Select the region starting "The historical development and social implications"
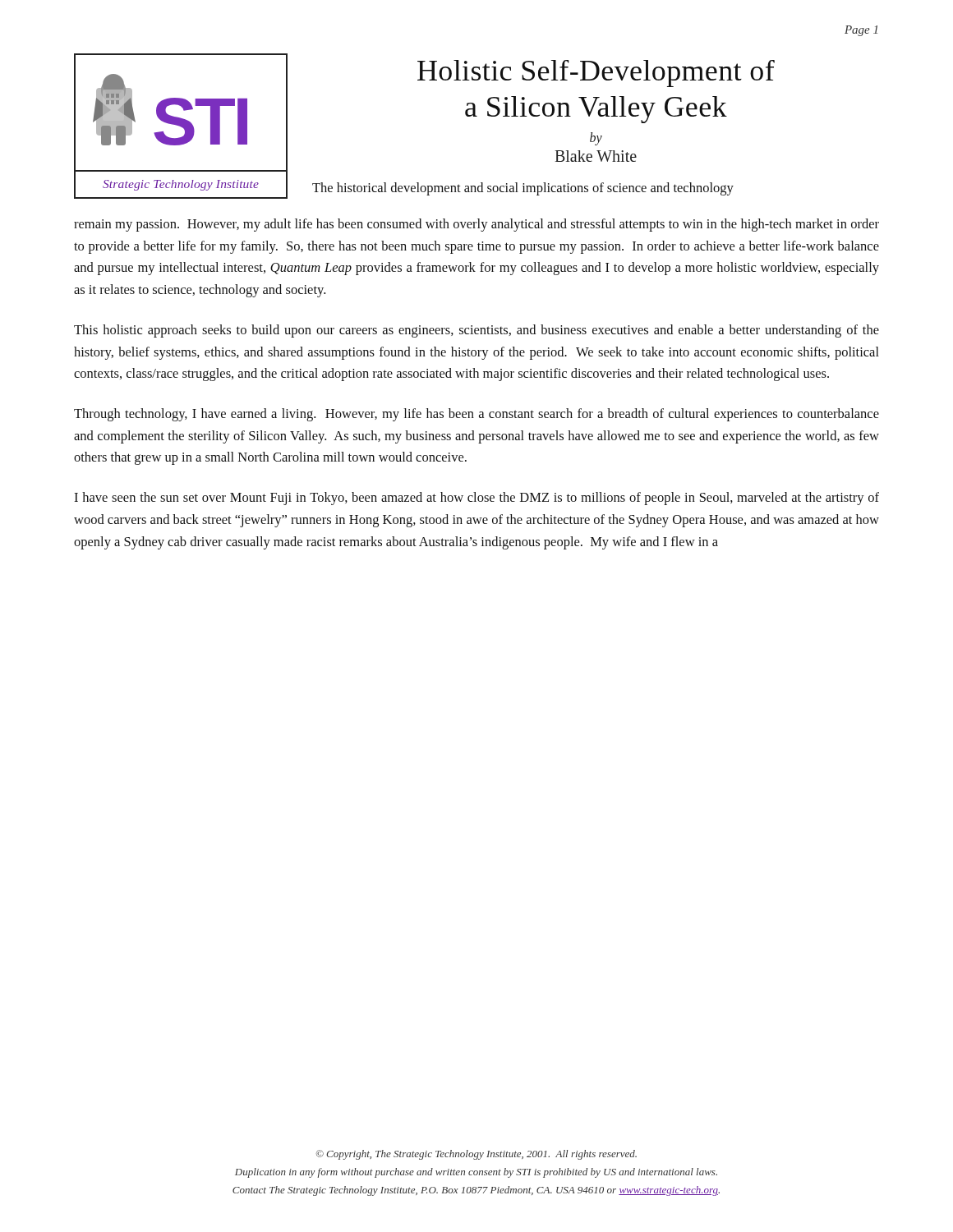The width and height of the screenshot is (953, 1232). (x=523, y=188)
